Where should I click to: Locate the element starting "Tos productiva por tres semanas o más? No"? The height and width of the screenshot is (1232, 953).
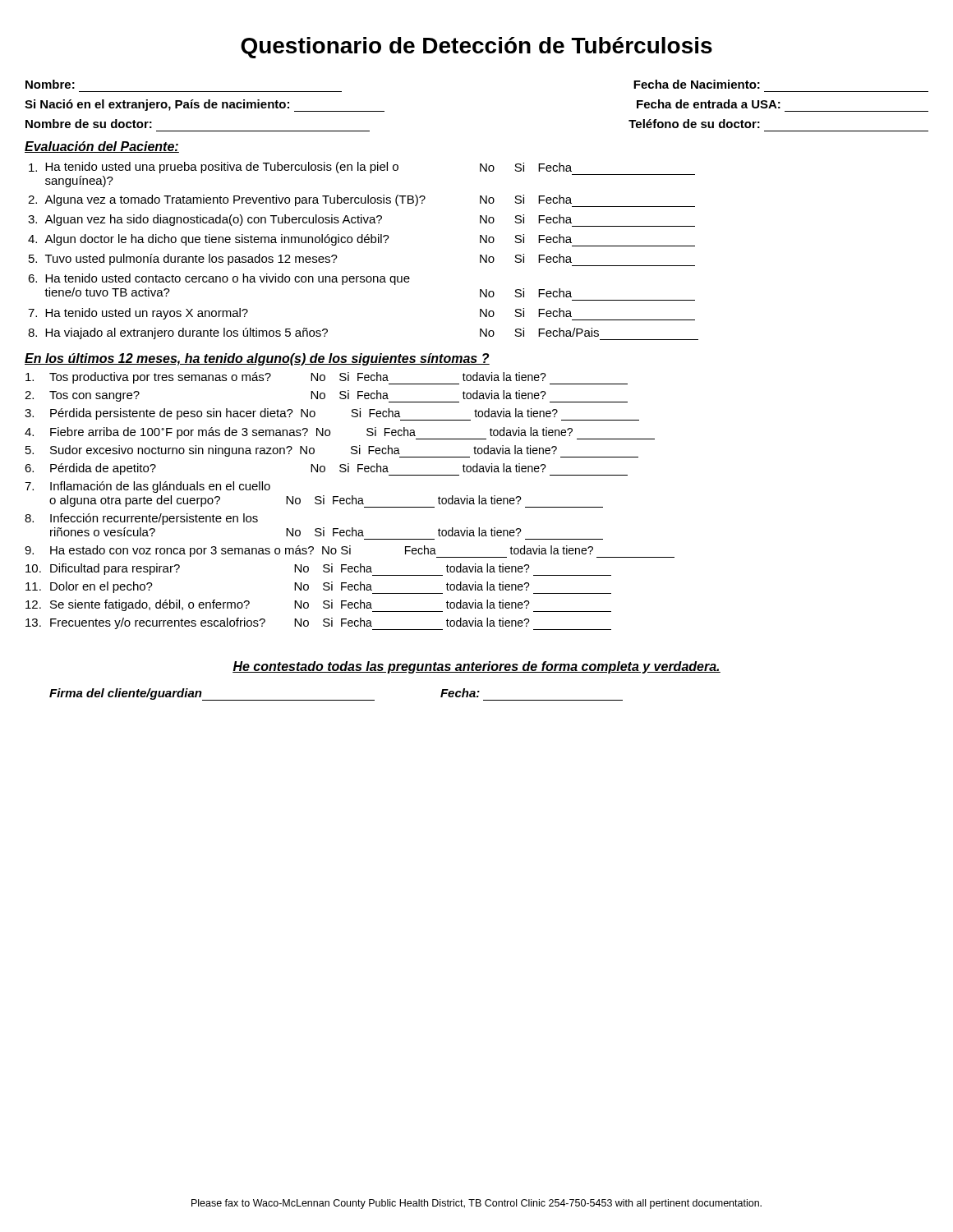(x=326, y=377)
